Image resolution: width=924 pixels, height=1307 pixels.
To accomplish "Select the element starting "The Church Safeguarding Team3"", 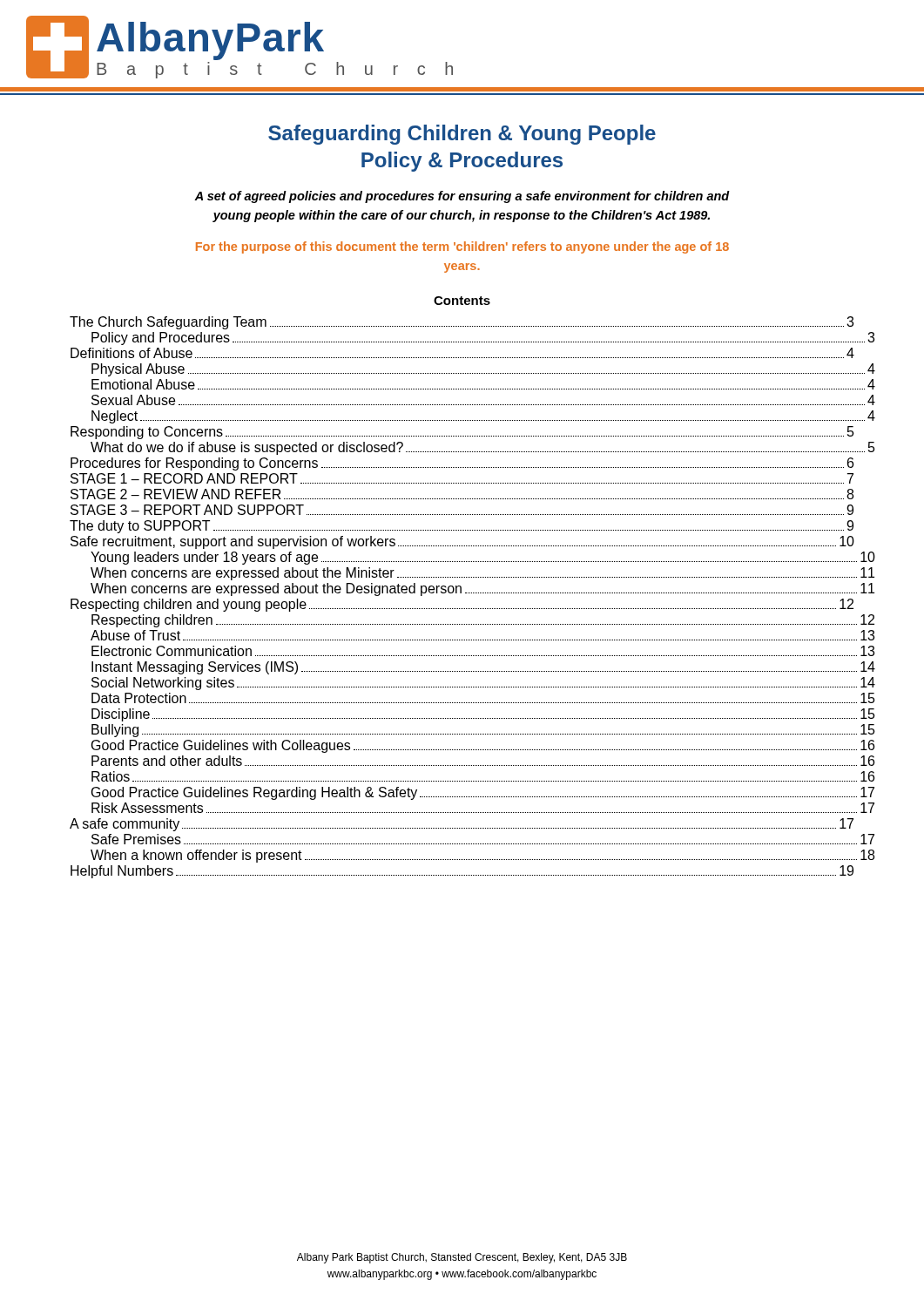I will click(462, 323).
